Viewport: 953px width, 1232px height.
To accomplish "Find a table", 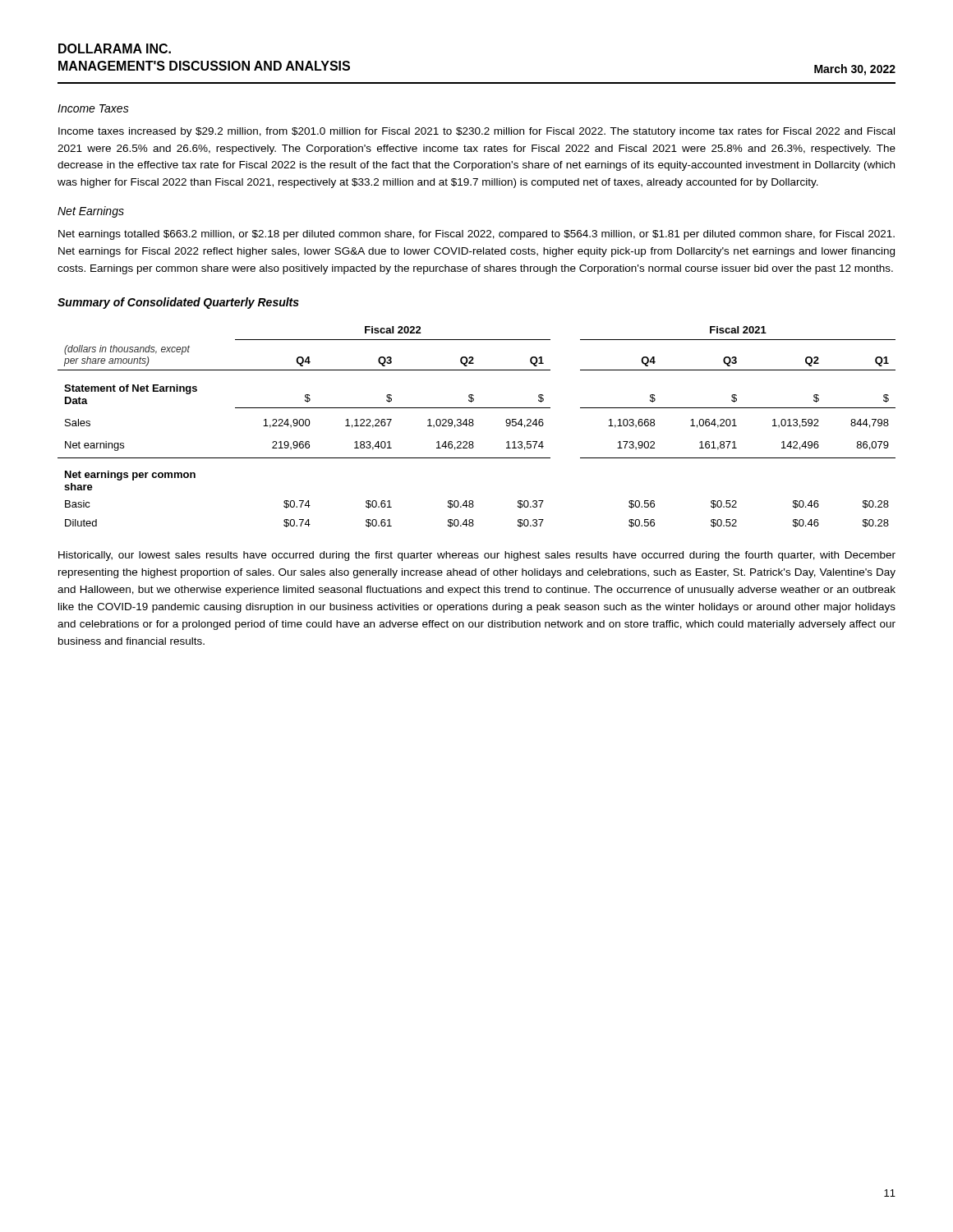I will pos(476,426).
